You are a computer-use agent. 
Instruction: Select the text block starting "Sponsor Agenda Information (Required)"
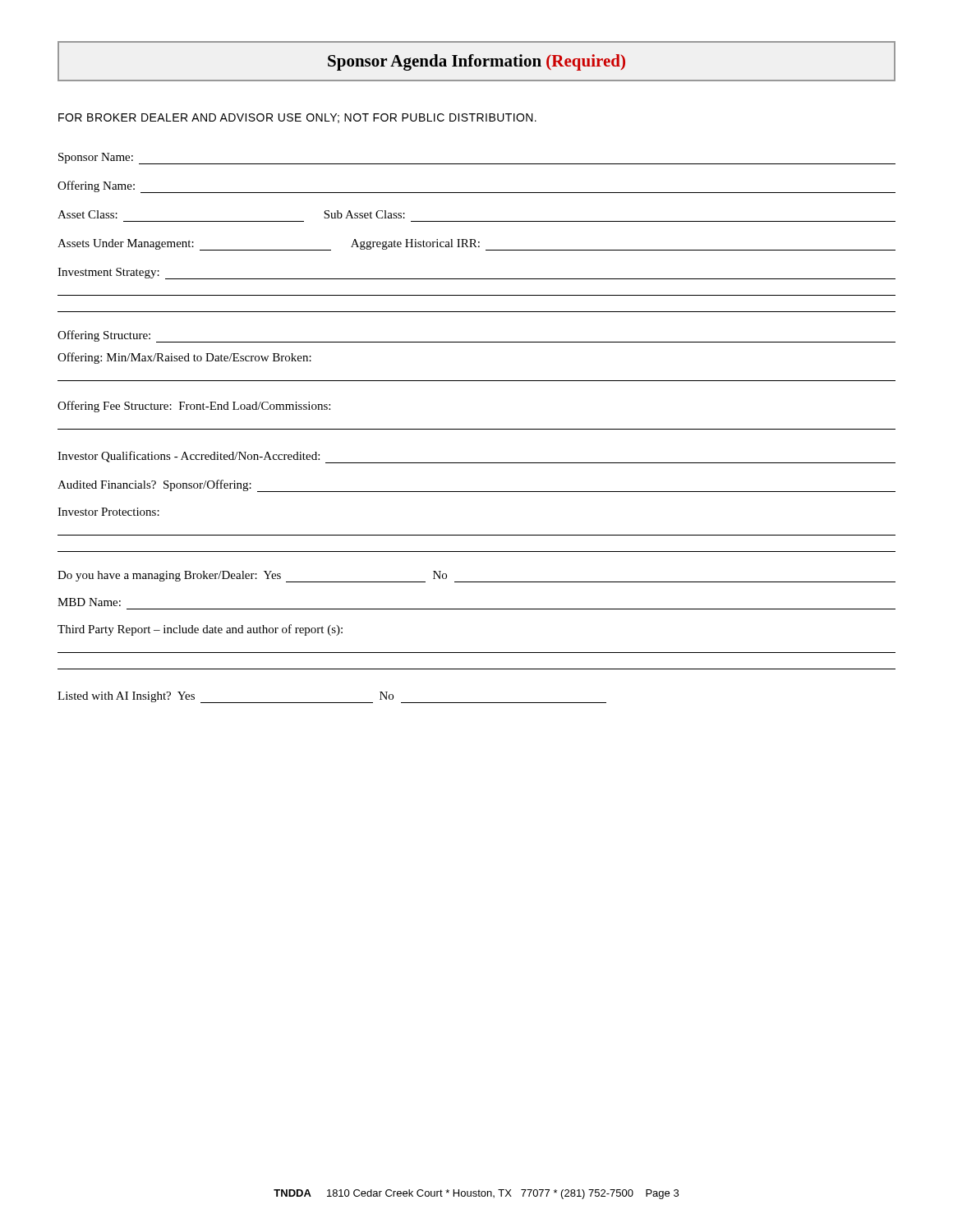point(476,61)
